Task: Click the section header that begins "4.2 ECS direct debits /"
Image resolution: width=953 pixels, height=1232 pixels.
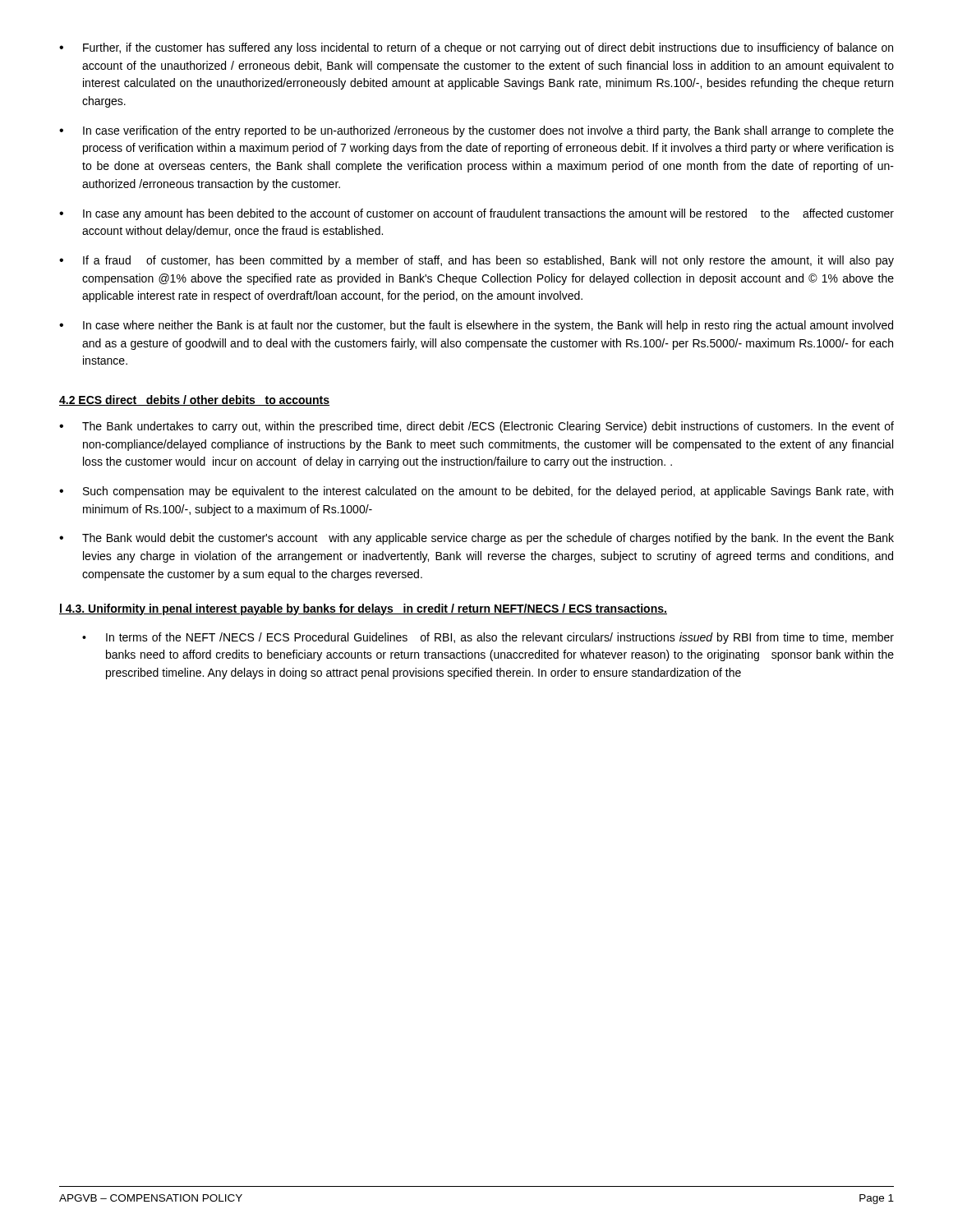Action: pyautogui.click(x=194, y=400)
